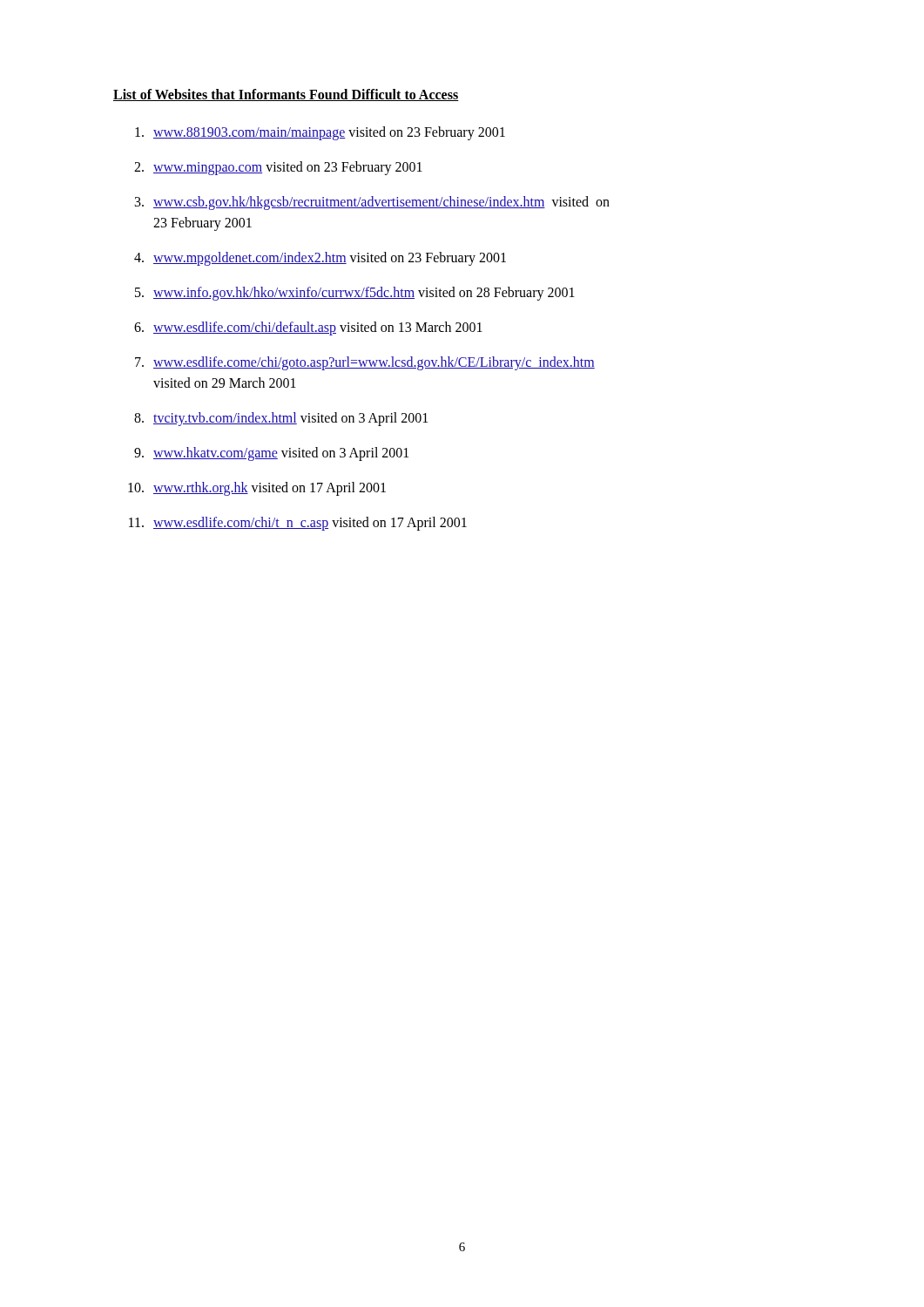Point to the element starting "5. www.info.gov.hk/hko/wxinfo/currwx/f5dc.htm visited on"

click(462, 293)
